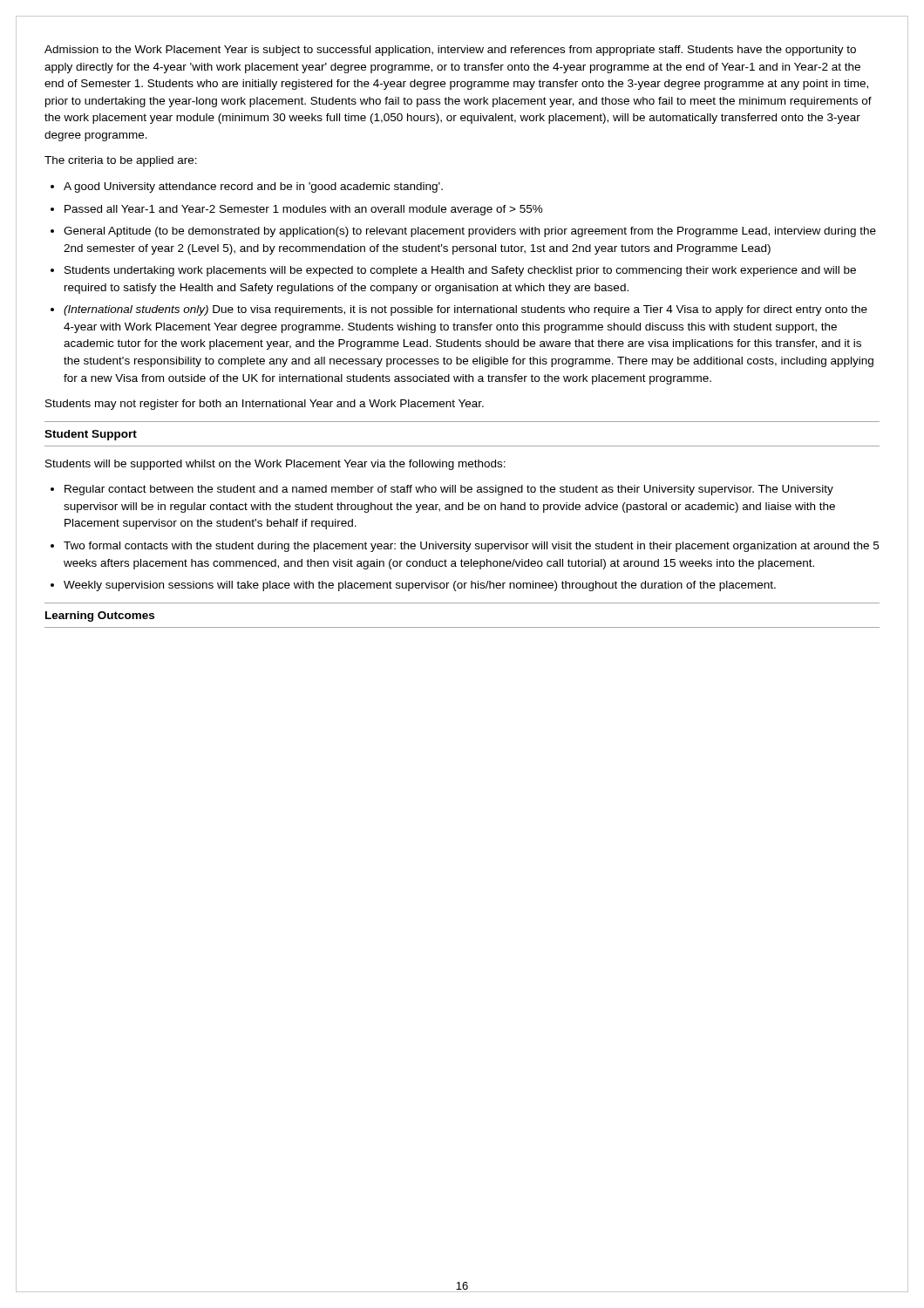924x1308 pixels.
Task: Navigate to the text block starting "Students will be supported whilst on the Work"
Action: click(x=275, y=463)
